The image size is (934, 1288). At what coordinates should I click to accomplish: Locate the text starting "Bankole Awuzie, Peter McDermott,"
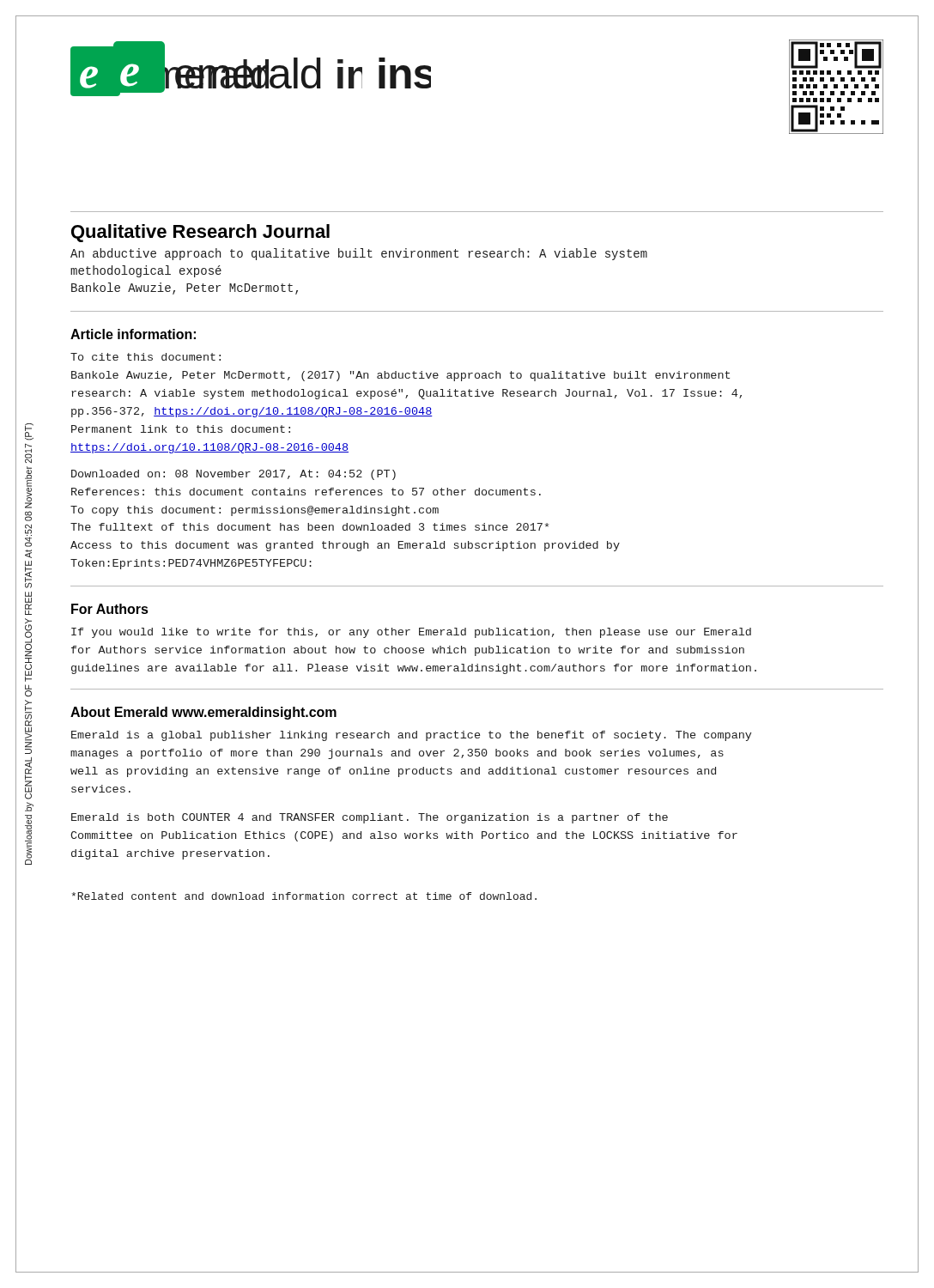(186, 289)
